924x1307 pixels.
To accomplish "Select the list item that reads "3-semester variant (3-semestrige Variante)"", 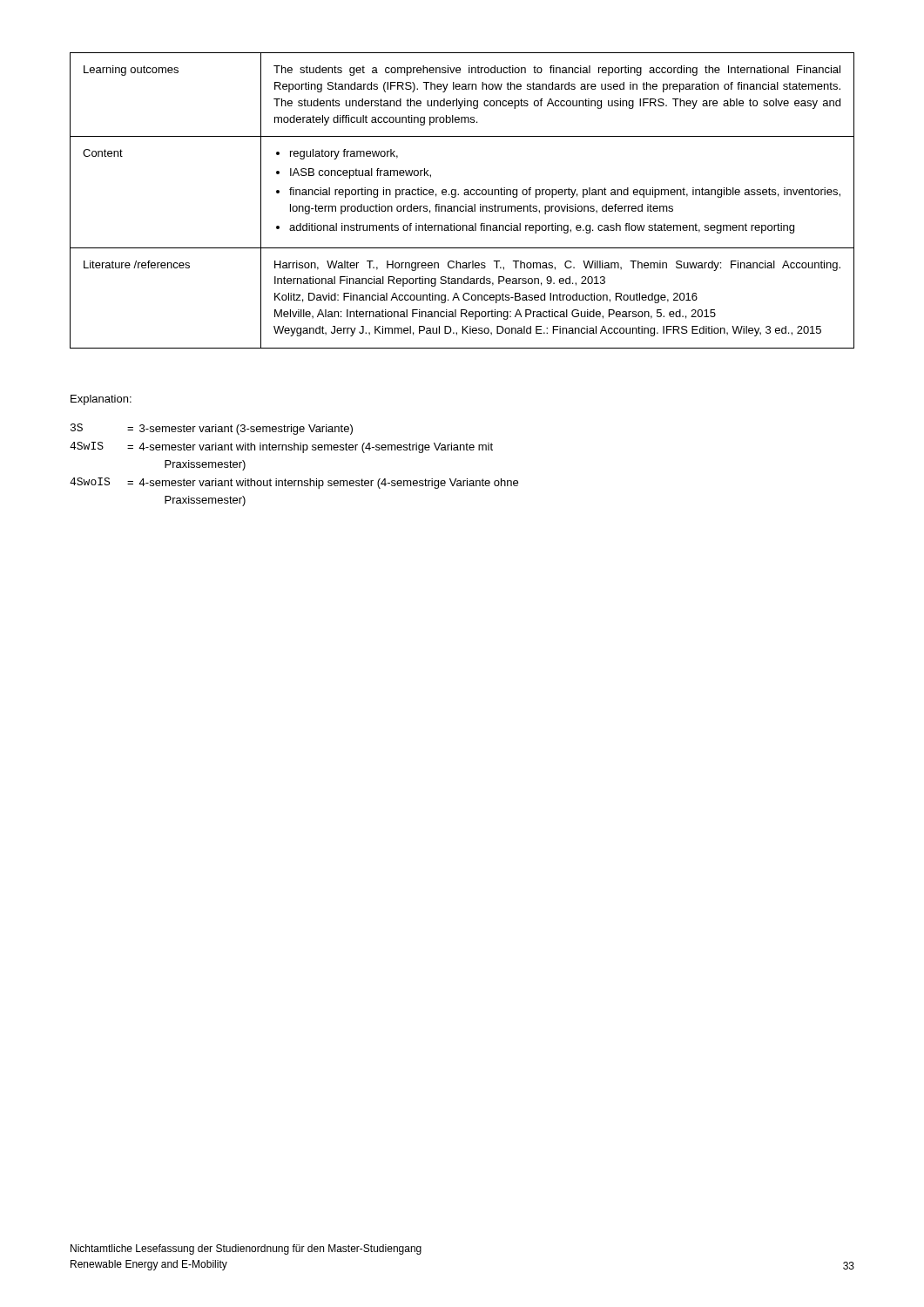I will tap(246, 428).
